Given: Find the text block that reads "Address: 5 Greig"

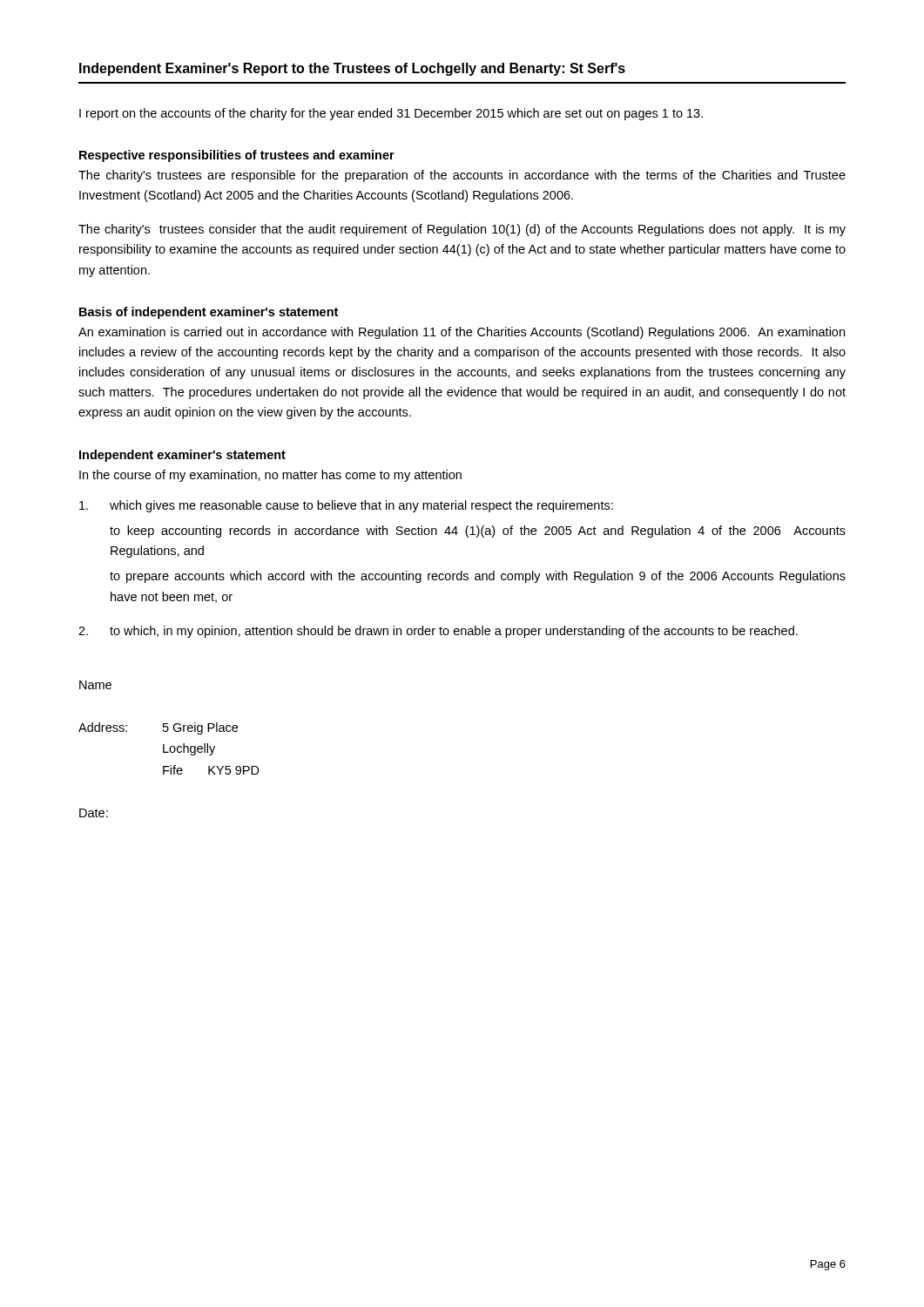Looking at the screenshot, I should tap(169, 748).
